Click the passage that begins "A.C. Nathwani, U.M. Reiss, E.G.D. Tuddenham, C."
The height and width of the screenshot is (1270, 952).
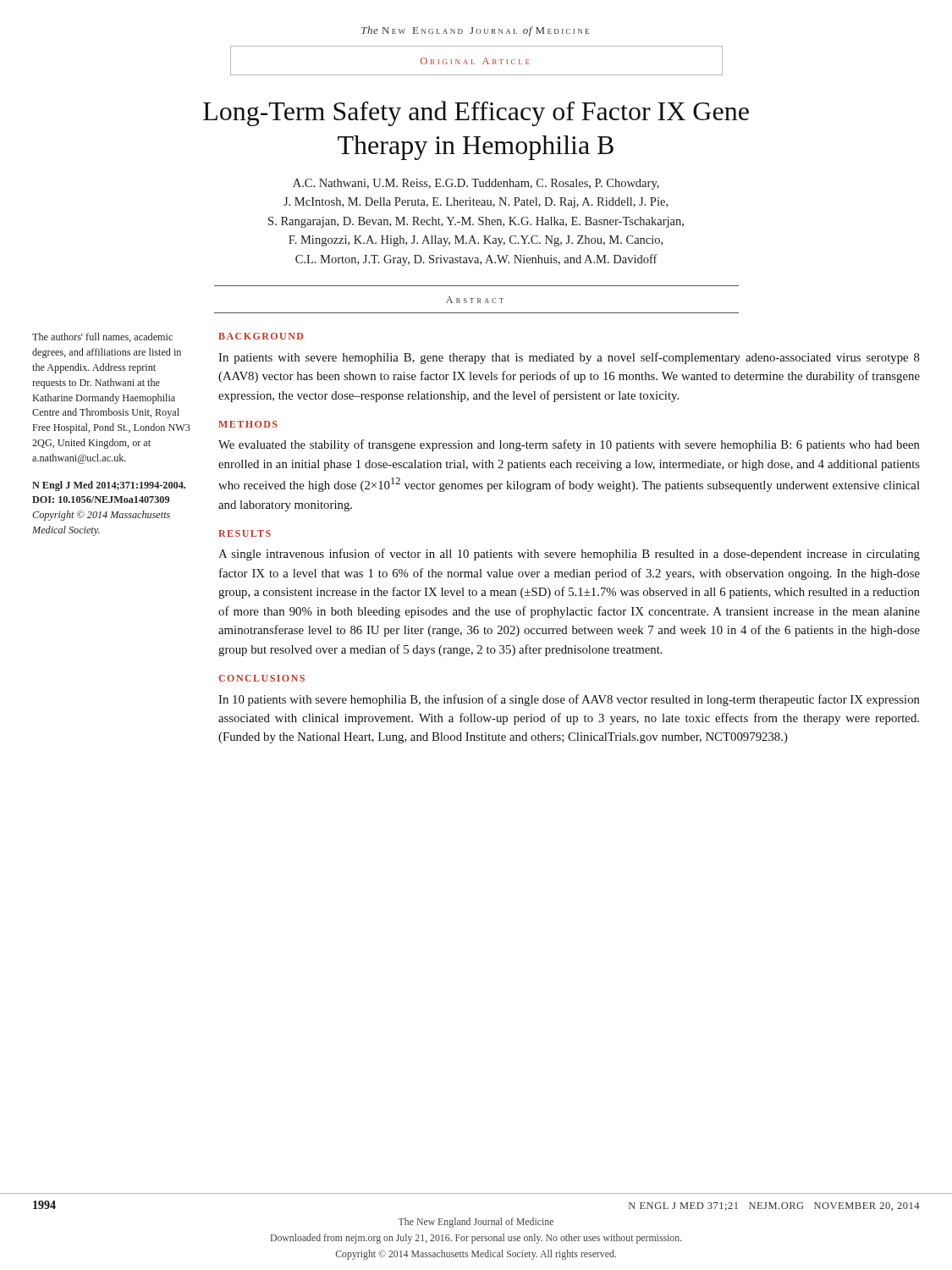[476, 221]
